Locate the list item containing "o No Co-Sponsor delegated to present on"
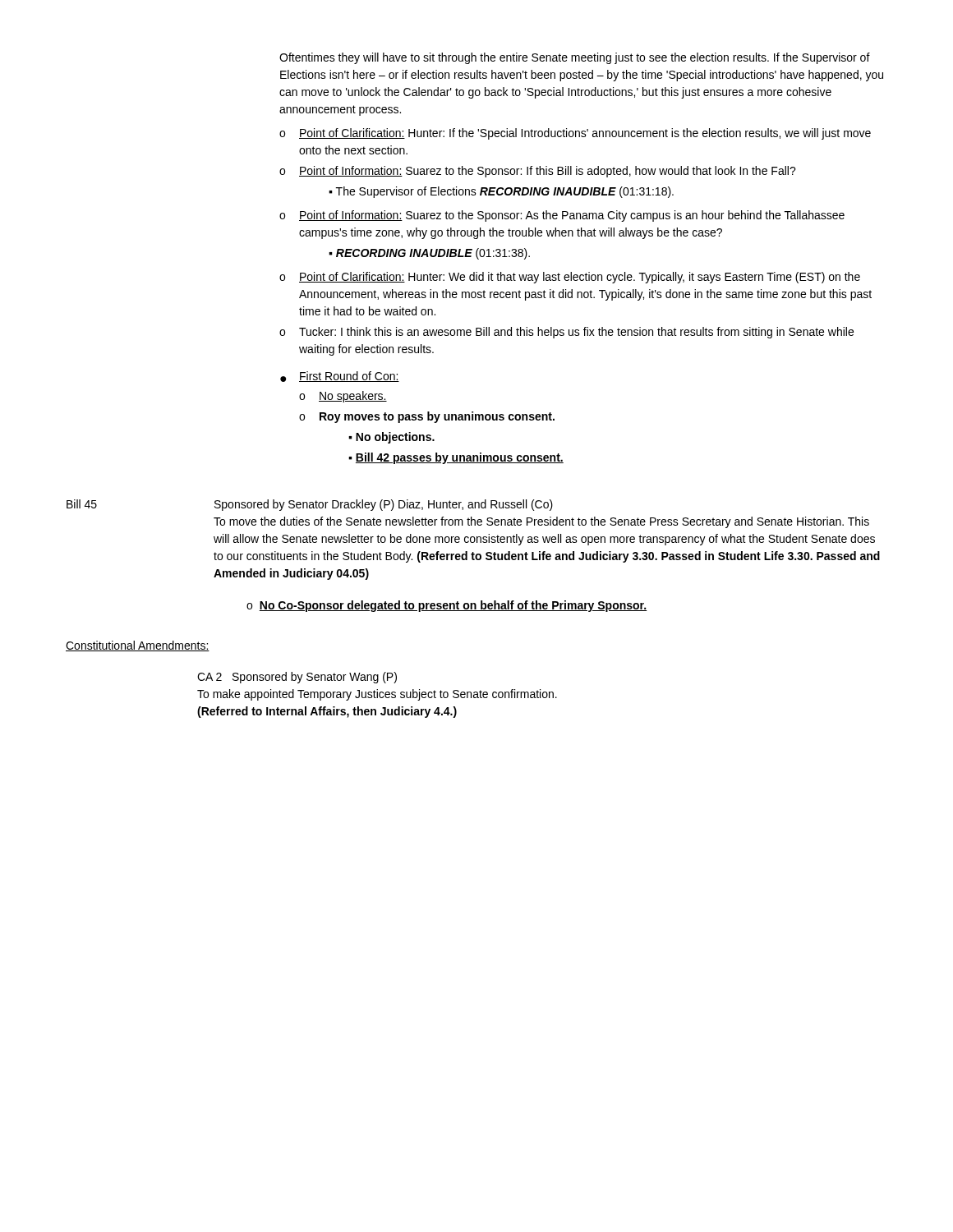Screen dimensions: 1232x953 pos(447,606)
